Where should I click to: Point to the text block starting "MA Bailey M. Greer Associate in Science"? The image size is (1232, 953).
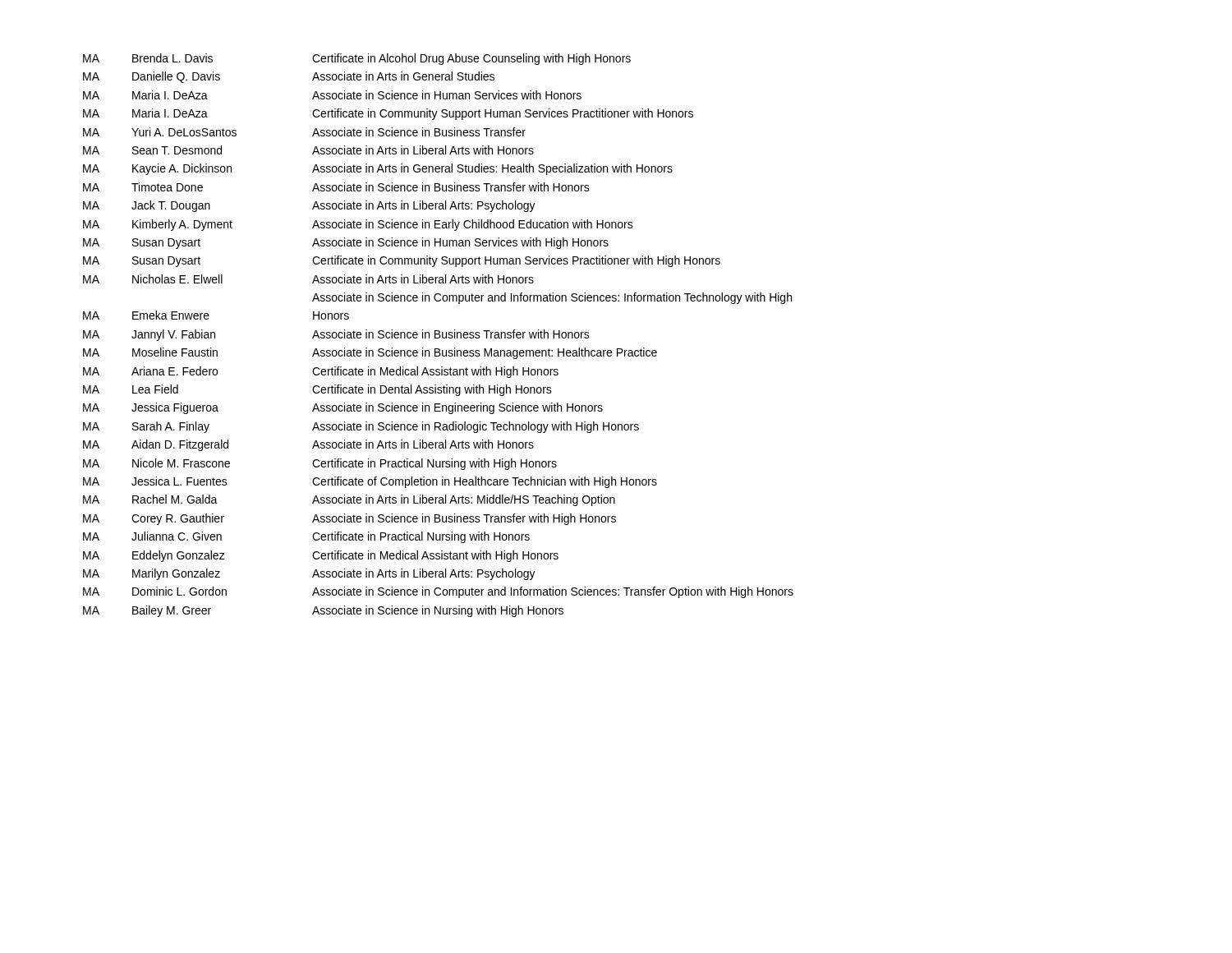(x=323, y=611)
